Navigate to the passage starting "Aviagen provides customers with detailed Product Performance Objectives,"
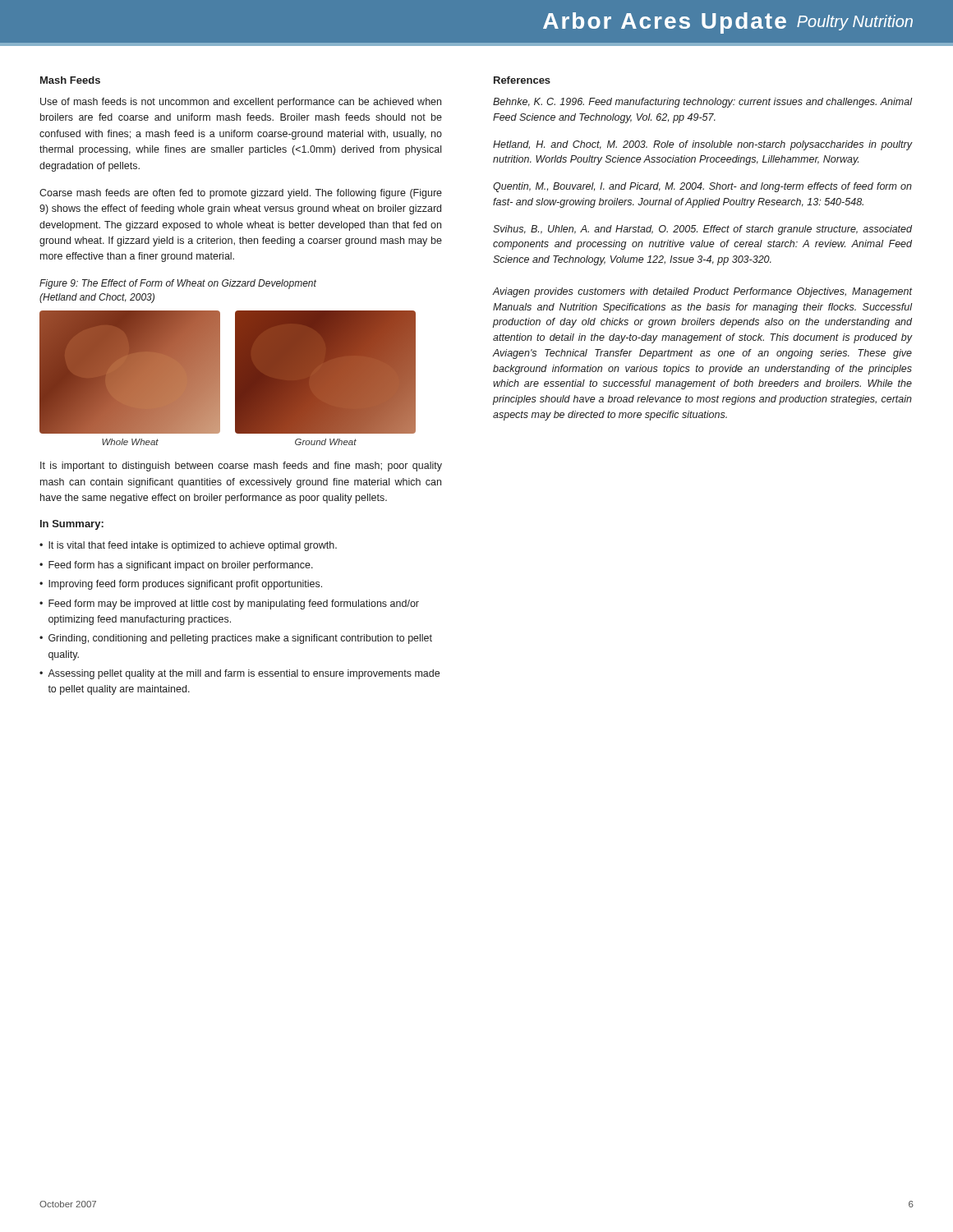The width and height of the screenshot is (953, 1232). click(x=702, y=353)
